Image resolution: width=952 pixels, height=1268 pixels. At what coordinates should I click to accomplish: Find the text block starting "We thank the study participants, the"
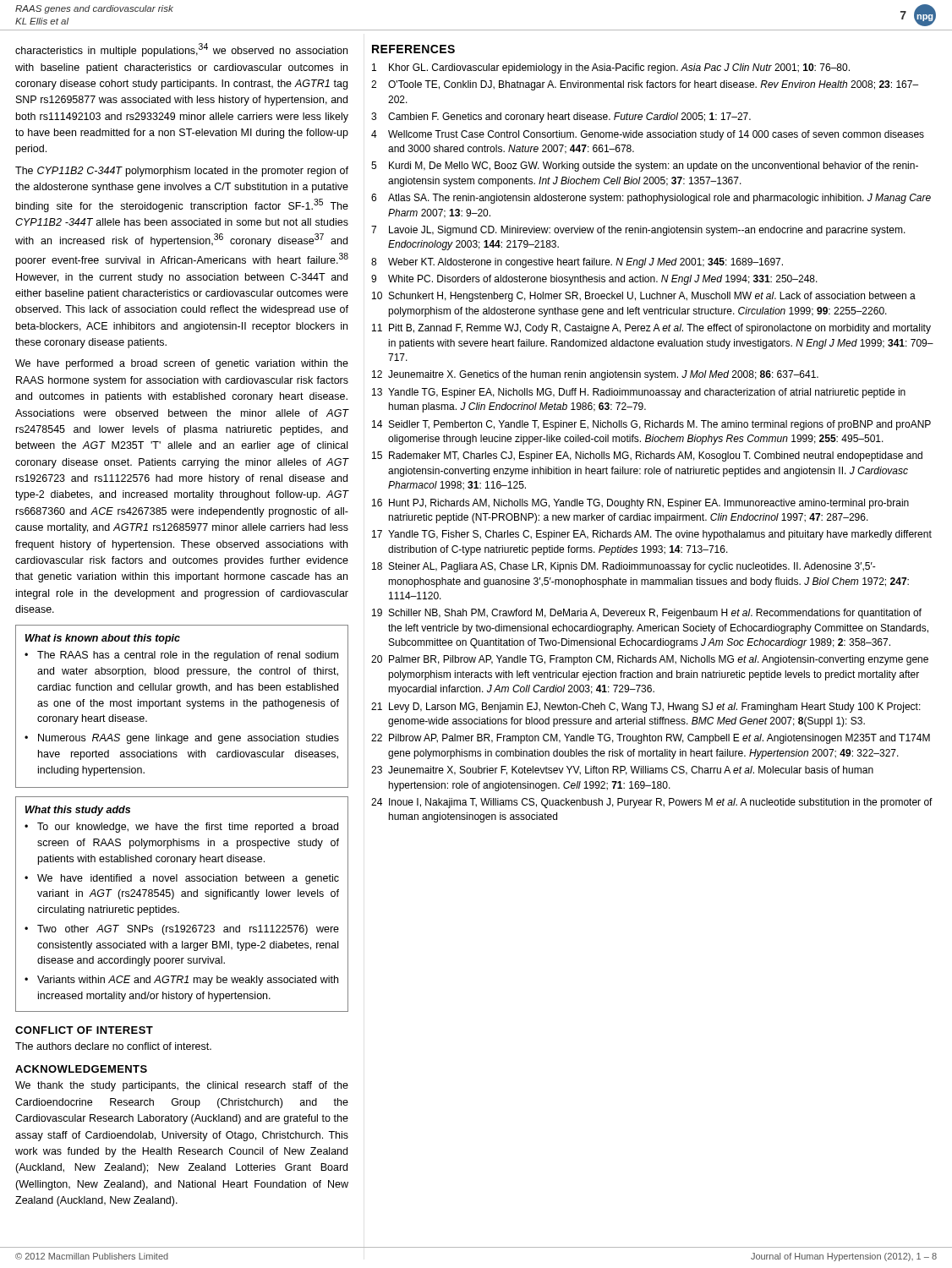tap(182, 1143)
